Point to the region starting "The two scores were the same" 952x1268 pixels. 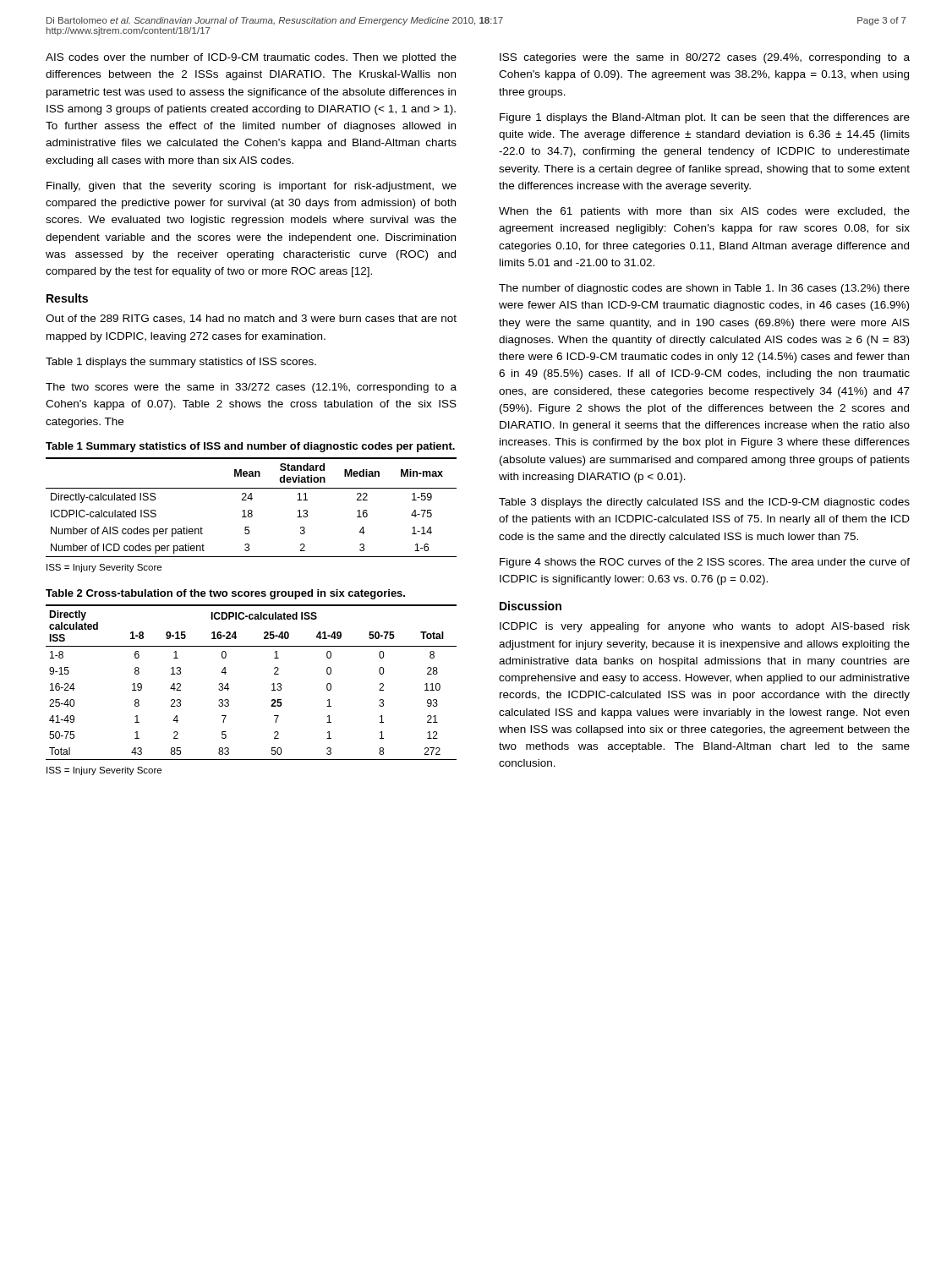point(251,404)
